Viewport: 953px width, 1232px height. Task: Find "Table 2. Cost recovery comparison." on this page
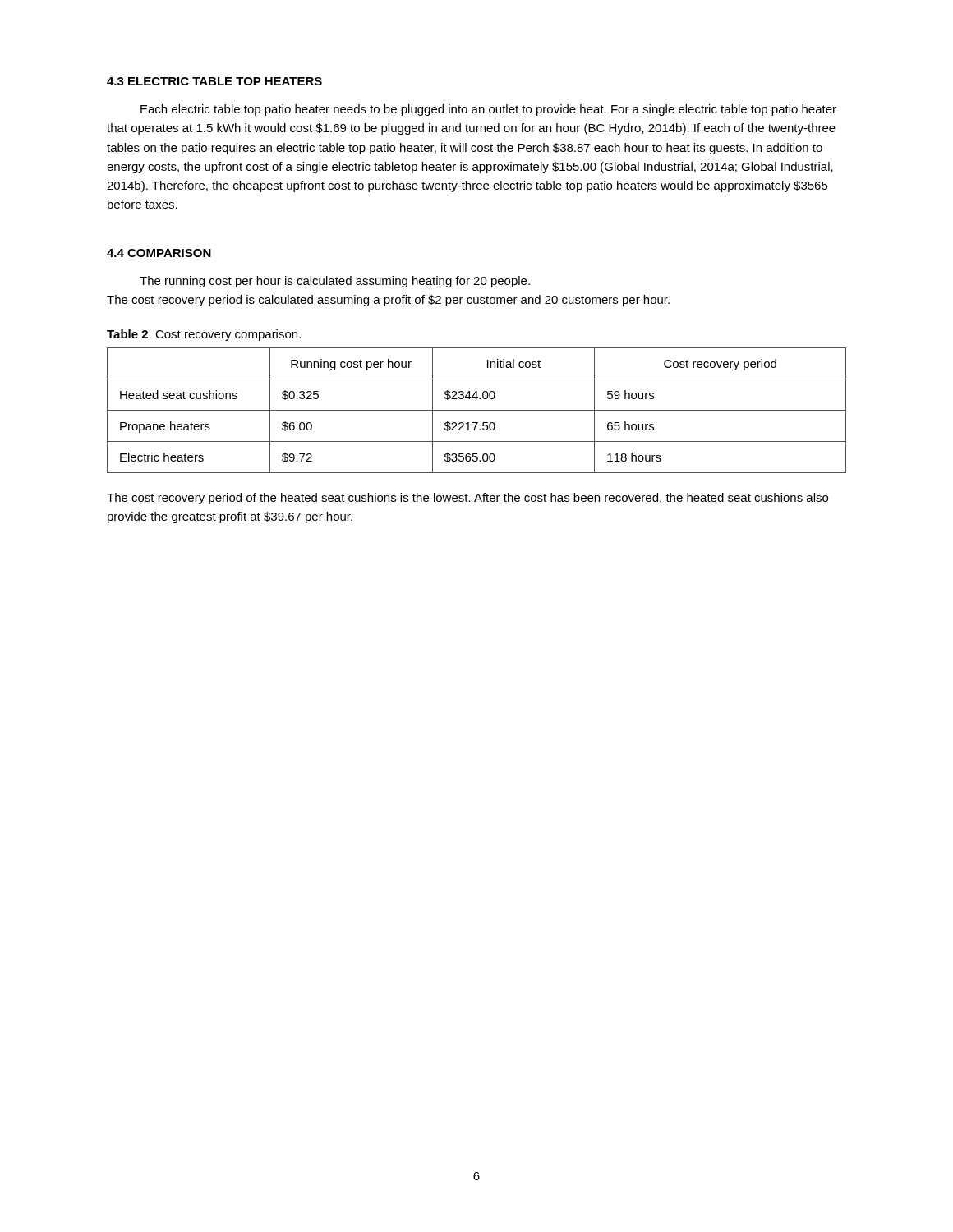click(204, 334)
